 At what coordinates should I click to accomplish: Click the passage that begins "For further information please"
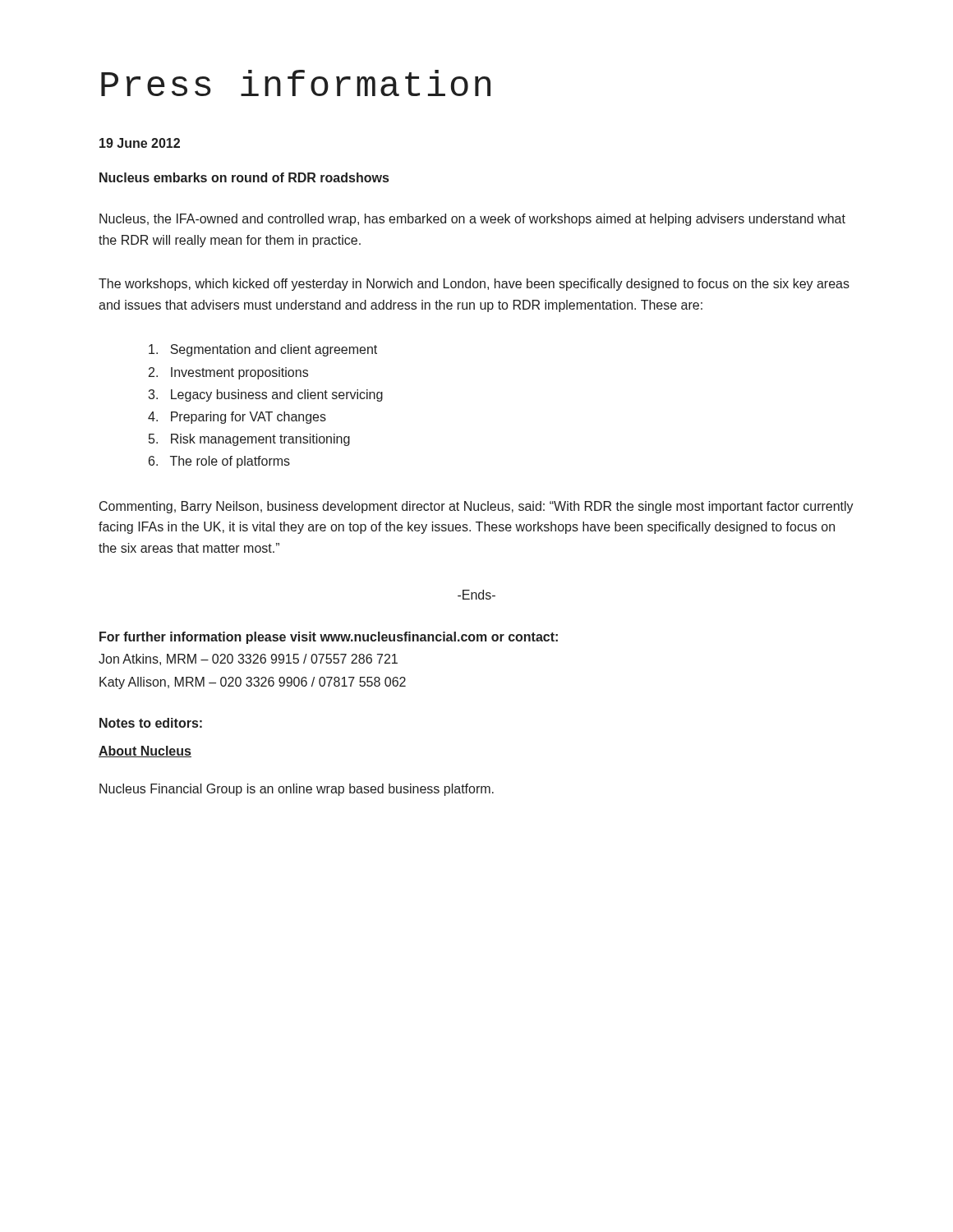click(x=329, y=659)
